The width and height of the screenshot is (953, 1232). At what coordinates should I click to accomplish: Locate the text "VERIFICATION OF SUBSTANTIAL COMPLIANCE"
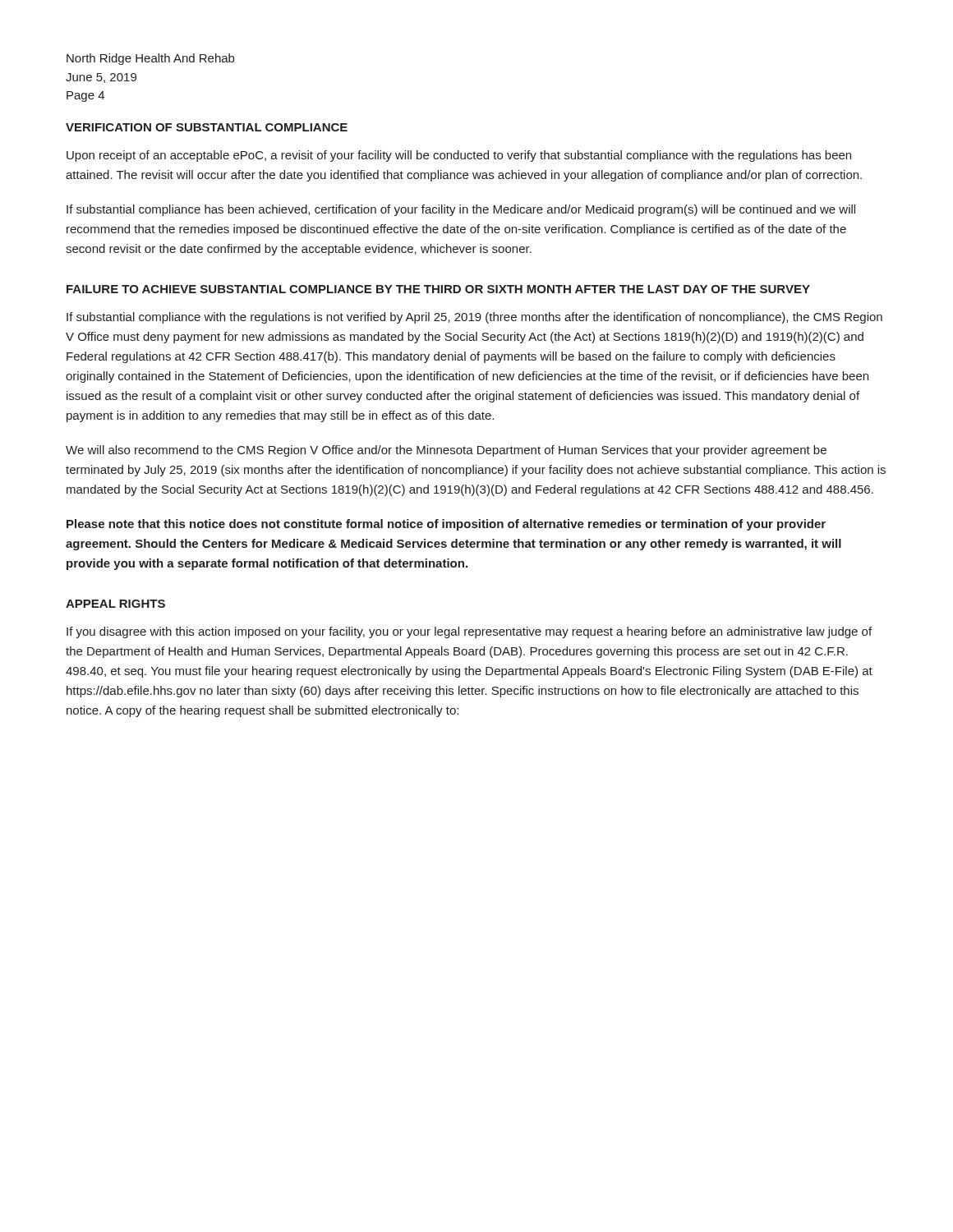207,126
